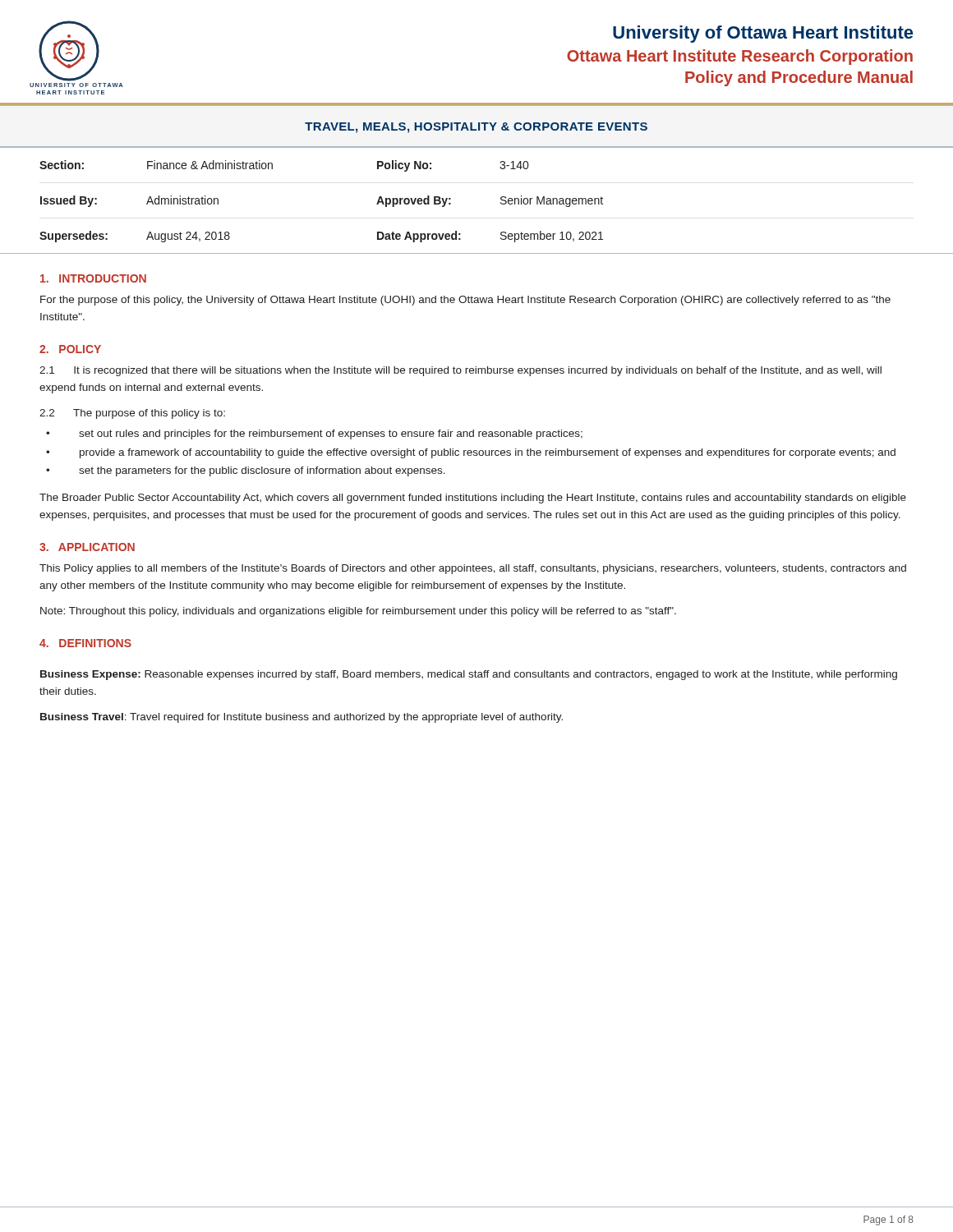Find the text block that reads "The Broader Public Sector Accountability Act, which"
This screenshot has height=1232, width=953.
tap(473, 506)
